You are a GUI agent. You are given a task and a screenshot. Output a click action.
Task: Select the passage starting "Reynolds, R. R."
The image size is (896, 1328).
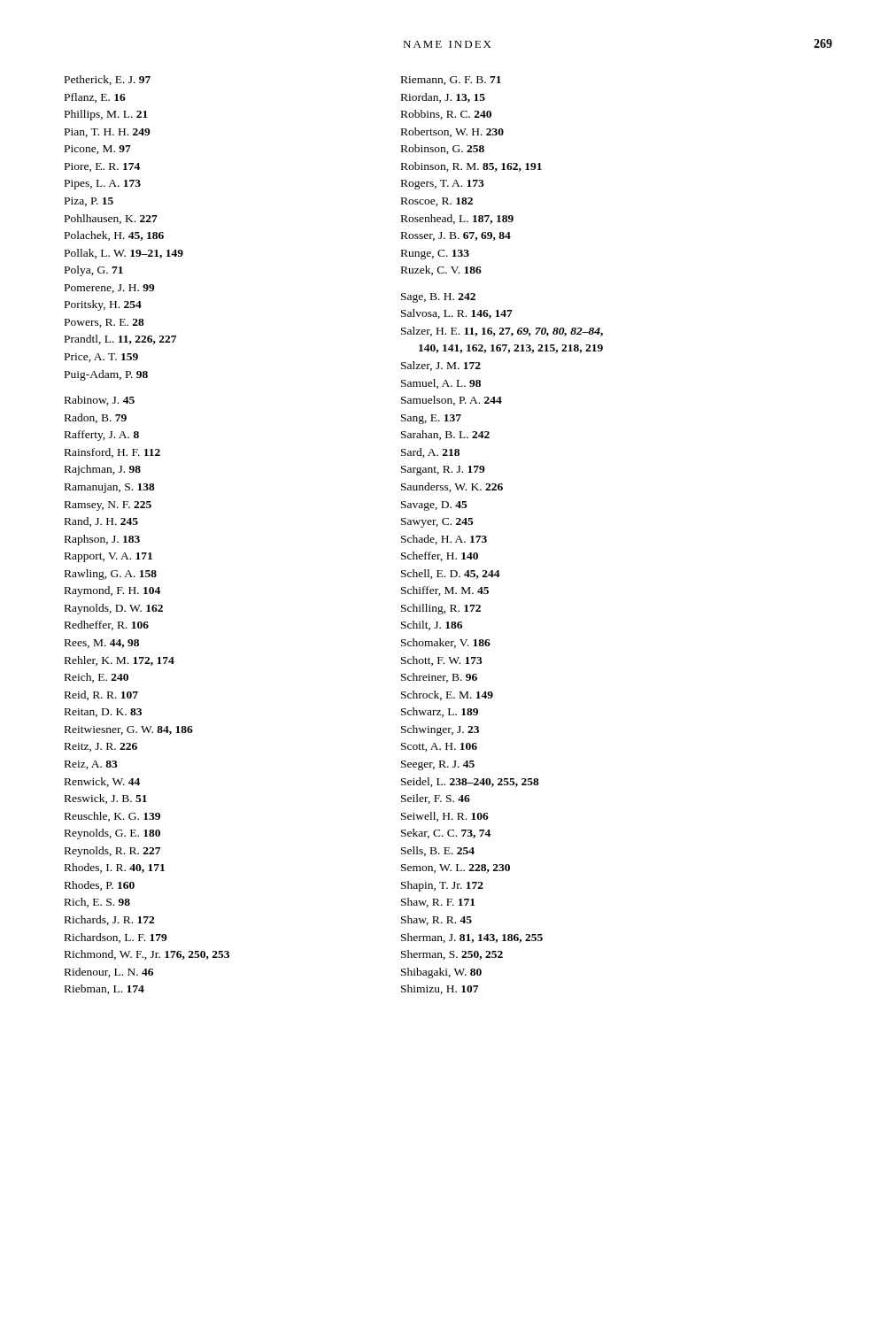[x=112, y=850]
